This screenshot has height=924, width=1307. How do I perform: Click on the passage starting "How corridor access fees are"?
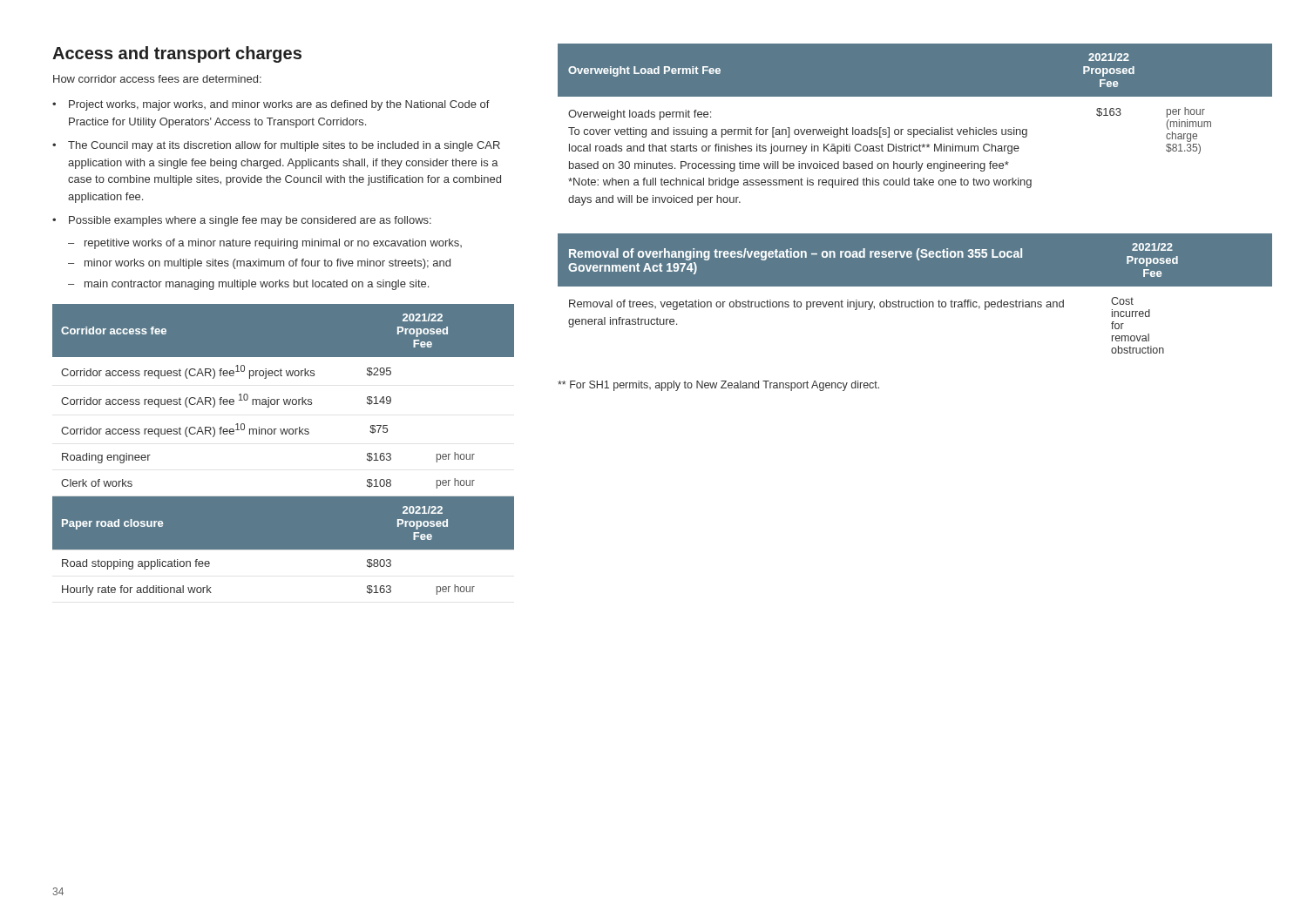click(157, 79)
